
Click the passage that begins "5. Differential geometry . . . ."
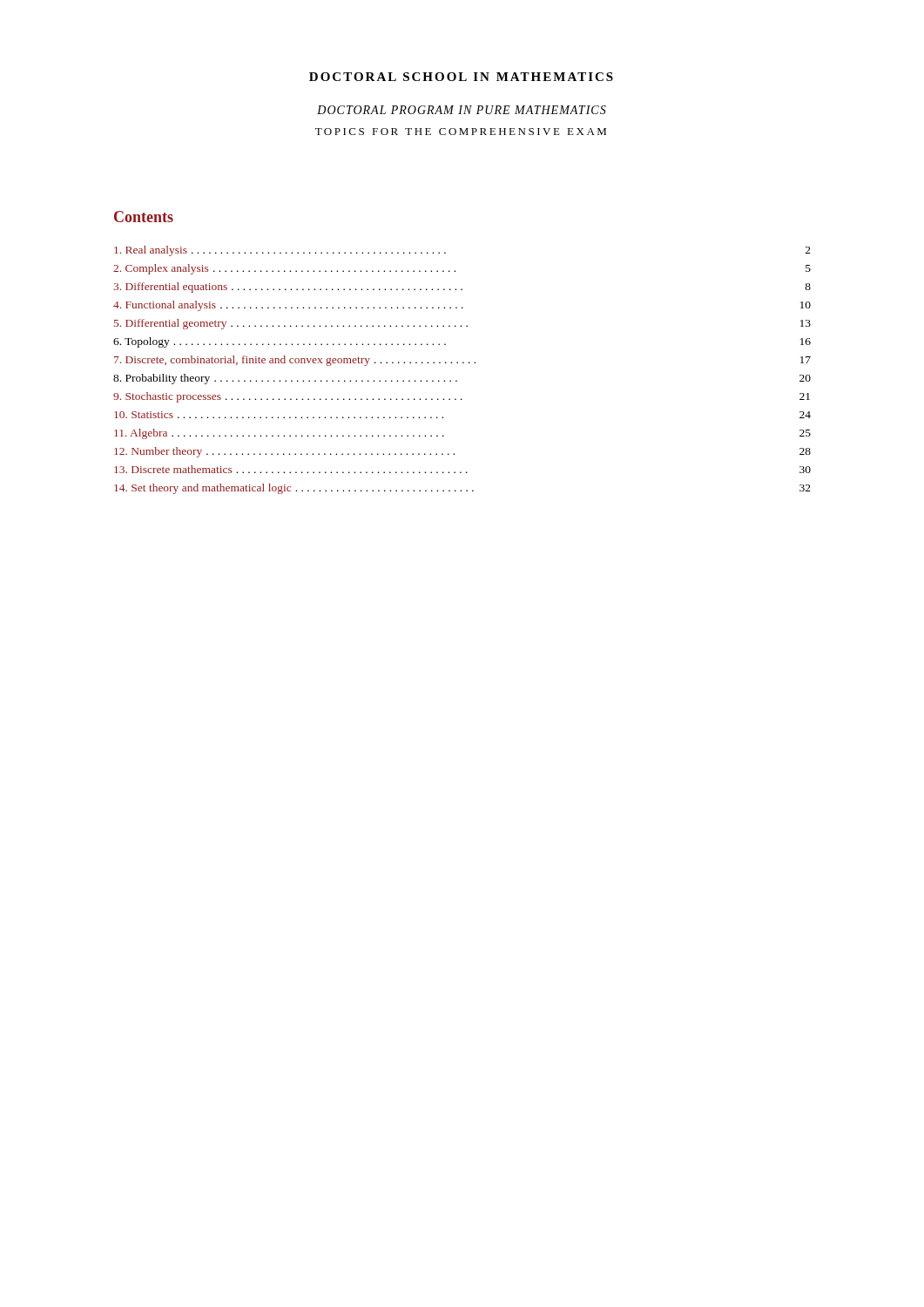coord(462,323)
